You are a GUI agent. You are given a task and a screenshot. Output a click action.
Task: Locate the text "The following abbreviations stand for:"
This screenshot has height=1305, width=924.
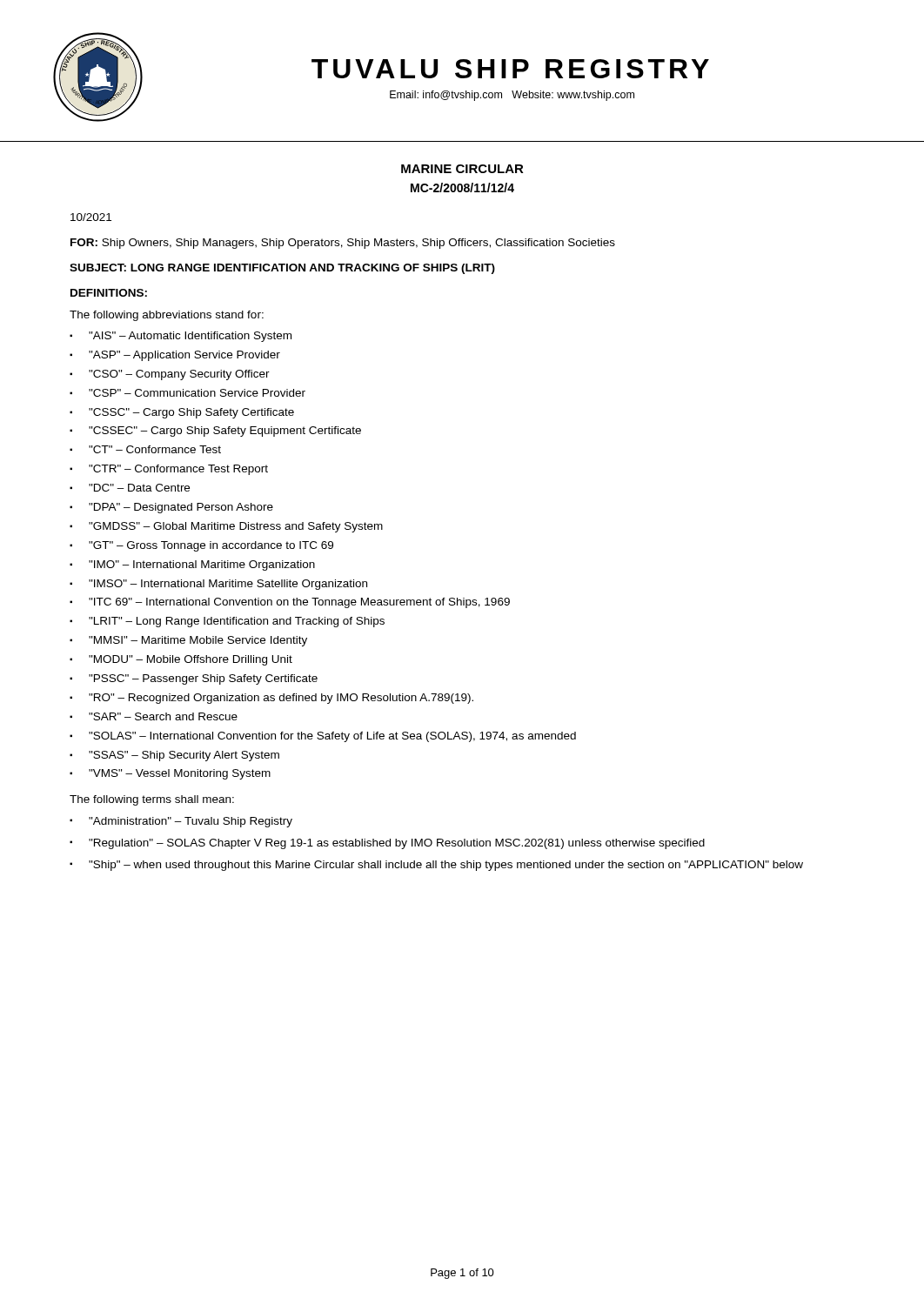(x=167, y=315)
